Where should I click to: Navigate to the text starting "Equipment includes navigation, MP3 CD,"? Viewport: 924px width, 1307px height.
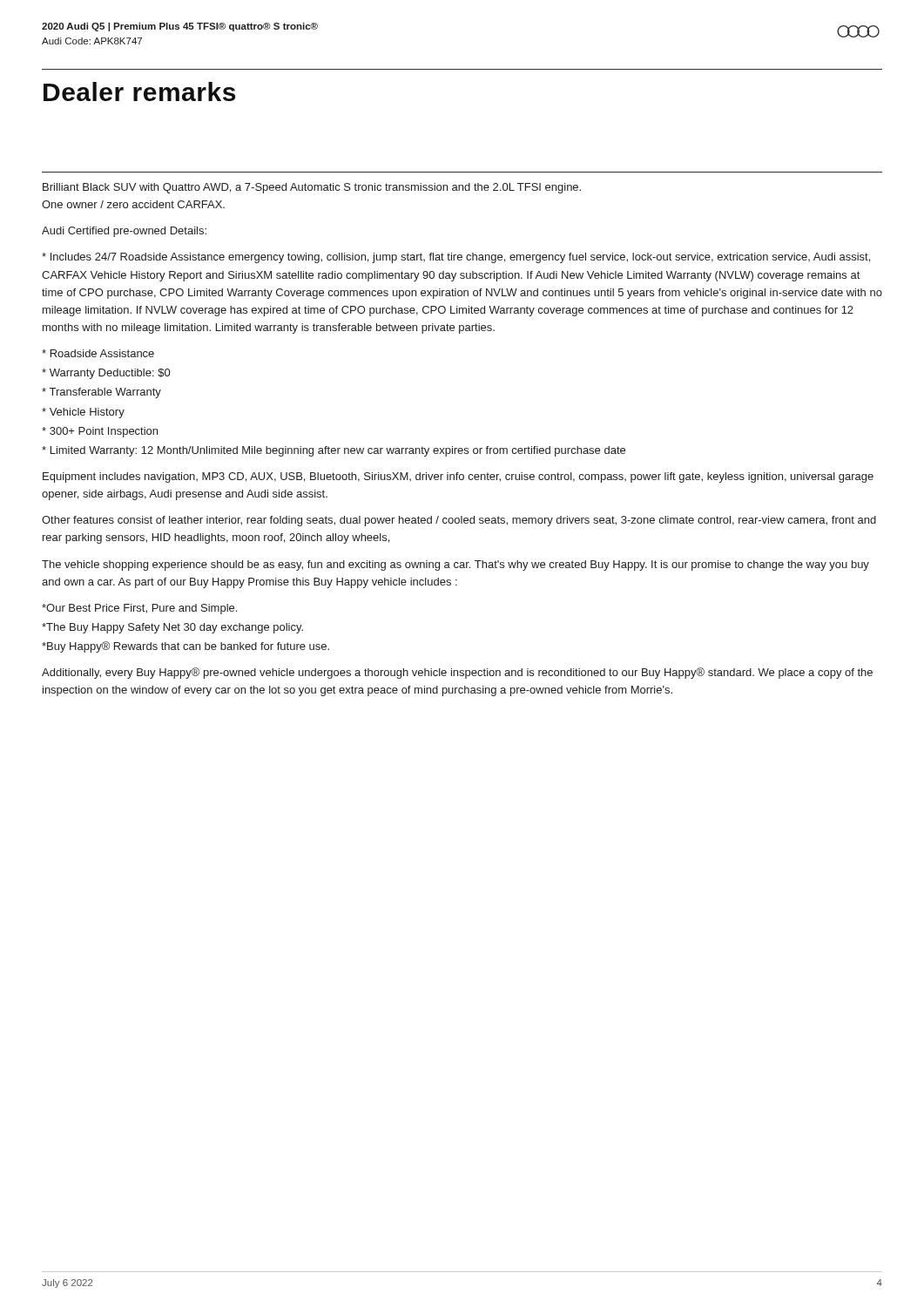pyautogui.click(x=462, y=485)
